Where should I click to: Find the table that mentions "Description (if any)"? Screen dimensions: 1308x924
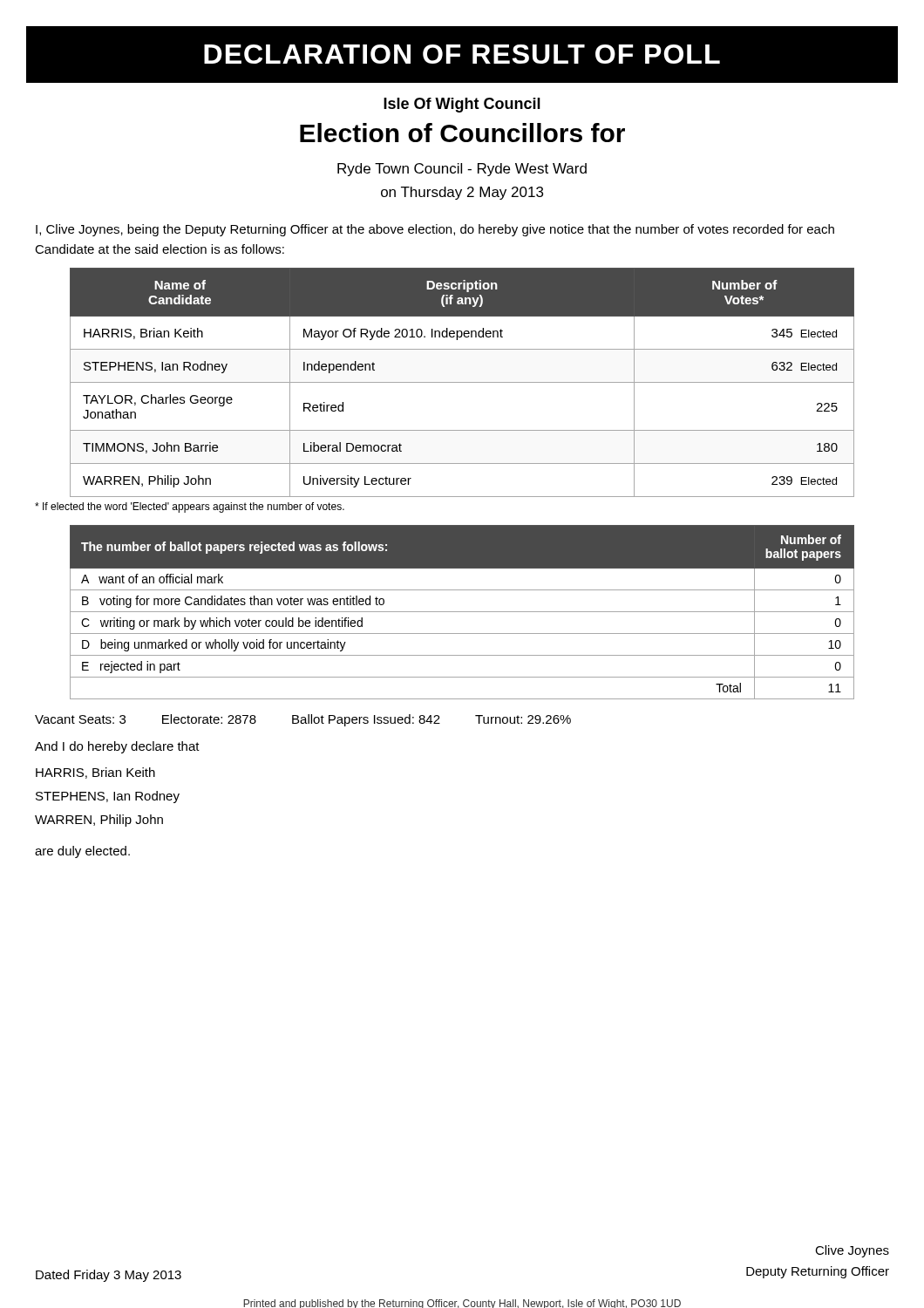click(x=462, y=383)
